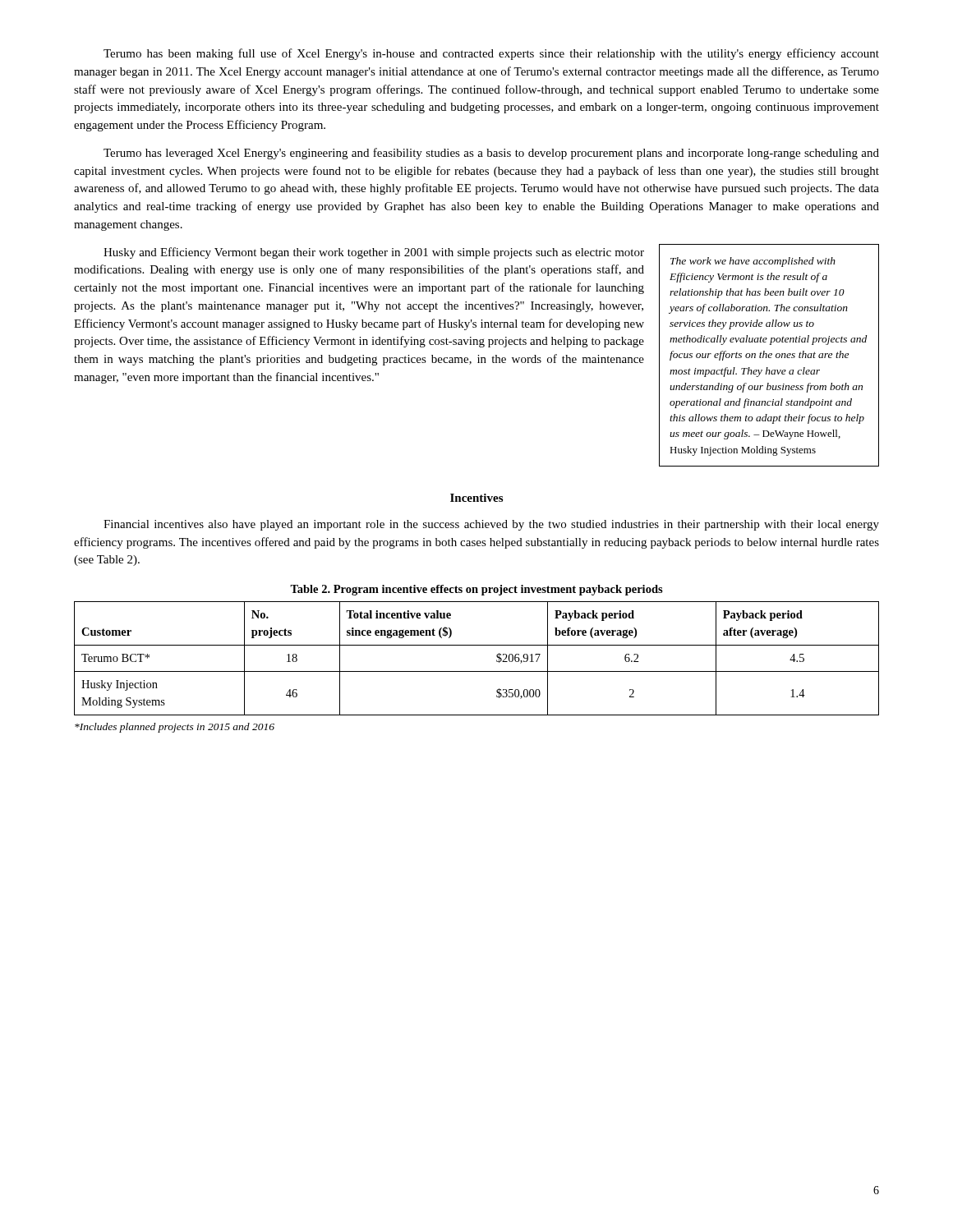This screenshot has height=1232, width=953.
Task: Locate the caption
Action: [x=476, y=589]
